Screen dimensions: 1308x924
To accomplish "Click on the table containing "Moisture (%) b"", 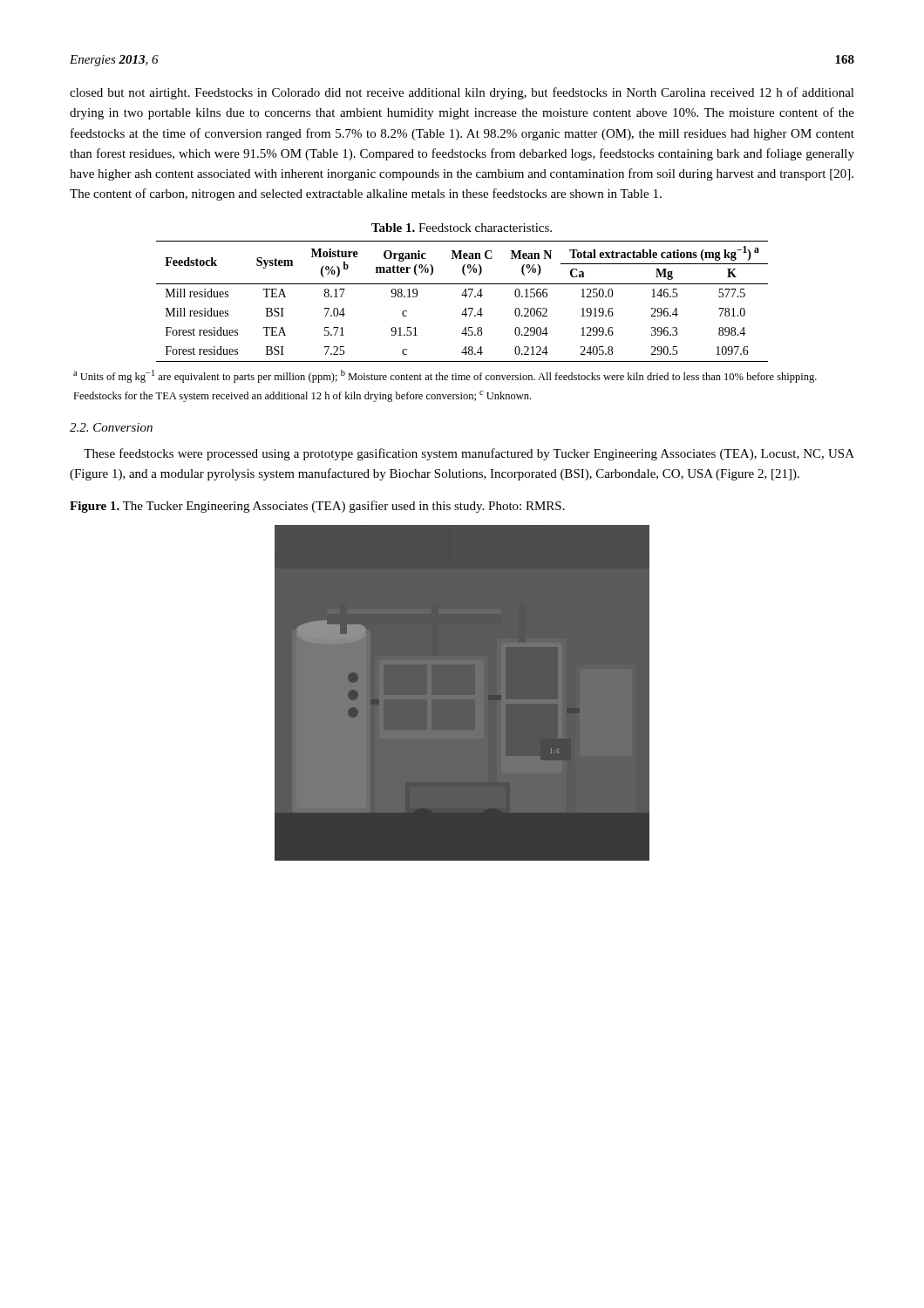I will [x=462, y=301].
